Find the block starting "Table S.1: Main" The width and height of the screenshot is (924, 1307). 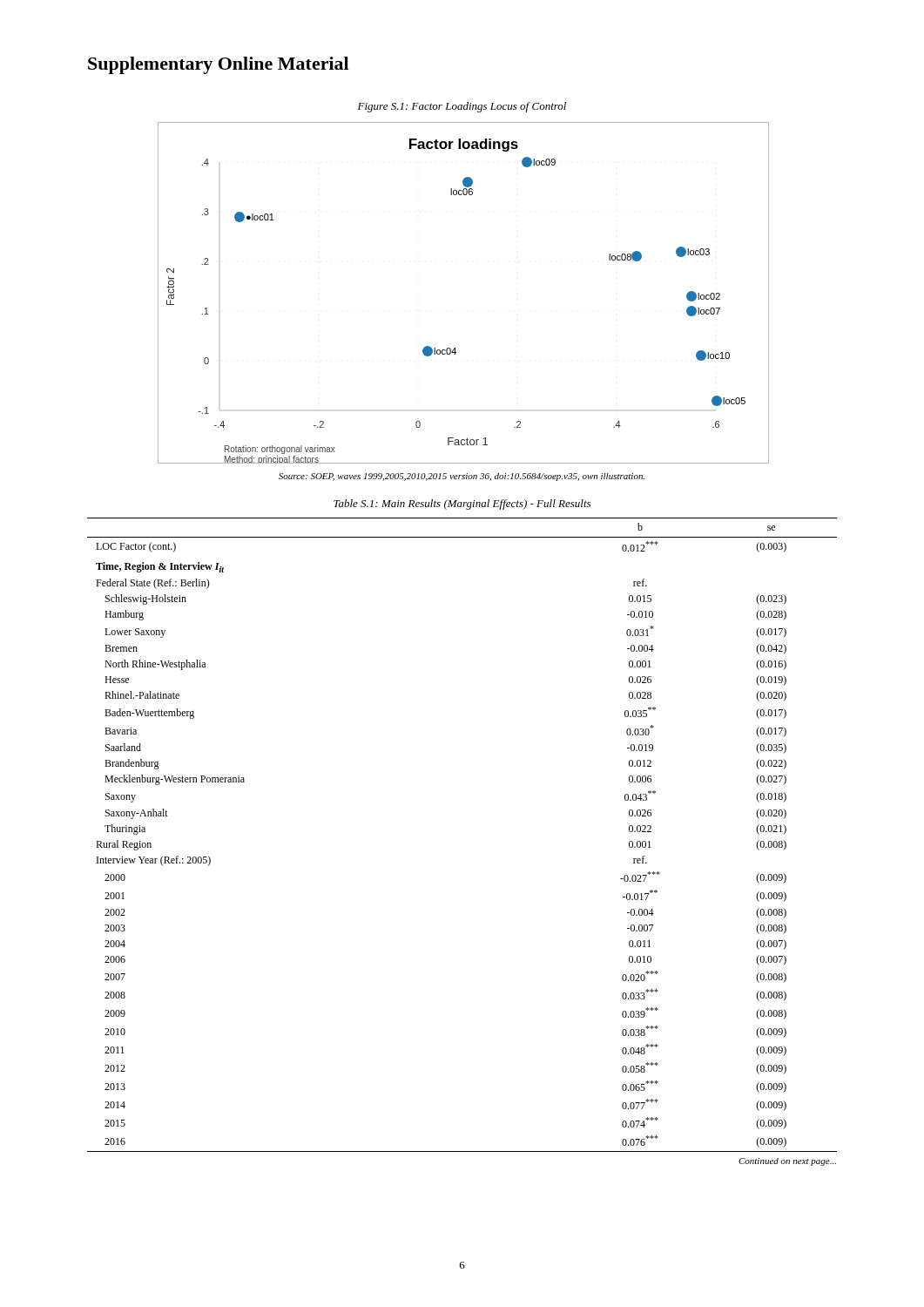click(462, 503)
